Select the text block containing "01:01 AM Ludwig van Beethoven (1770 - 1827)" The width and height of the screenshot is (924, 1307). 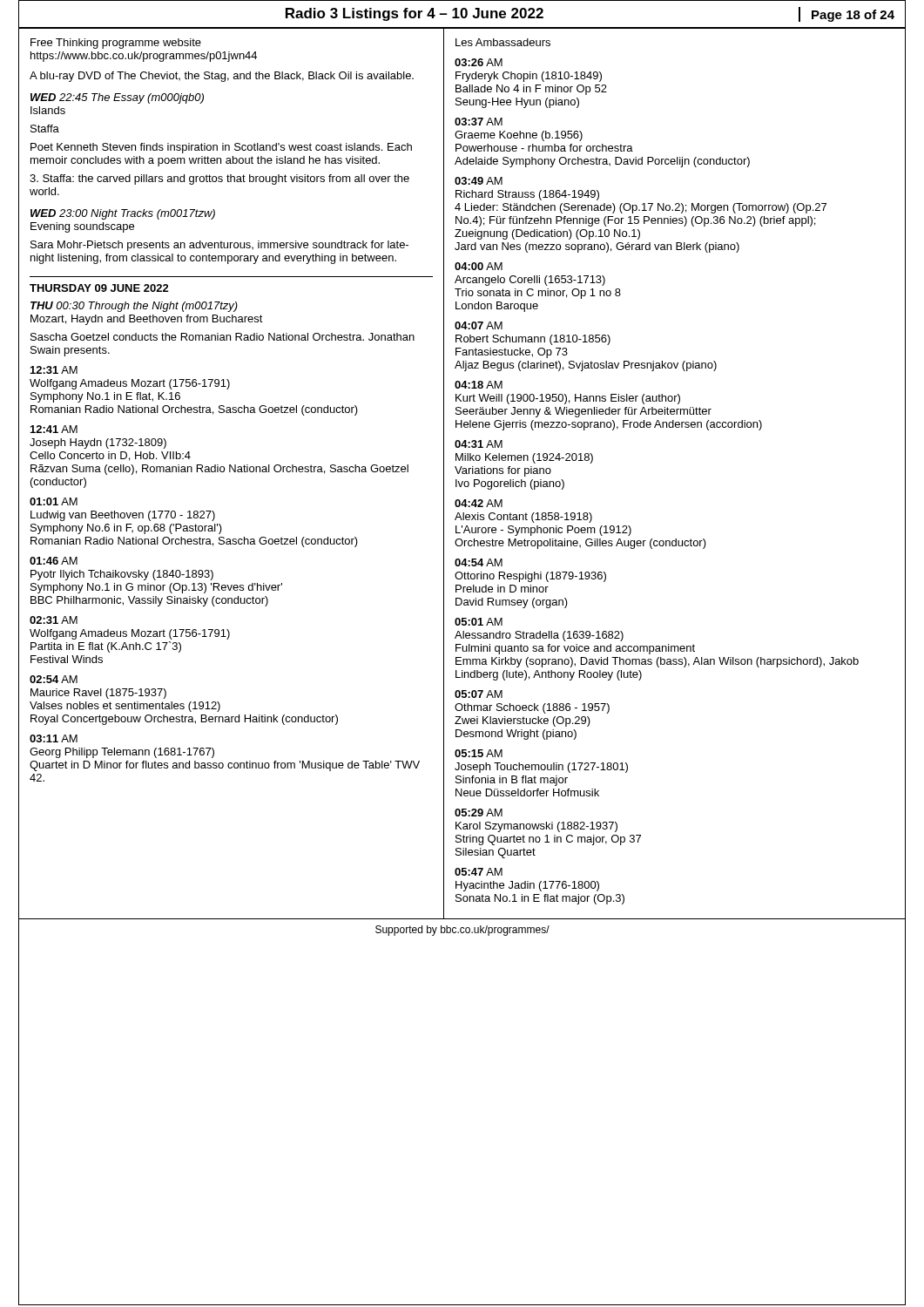pos(231,521)
